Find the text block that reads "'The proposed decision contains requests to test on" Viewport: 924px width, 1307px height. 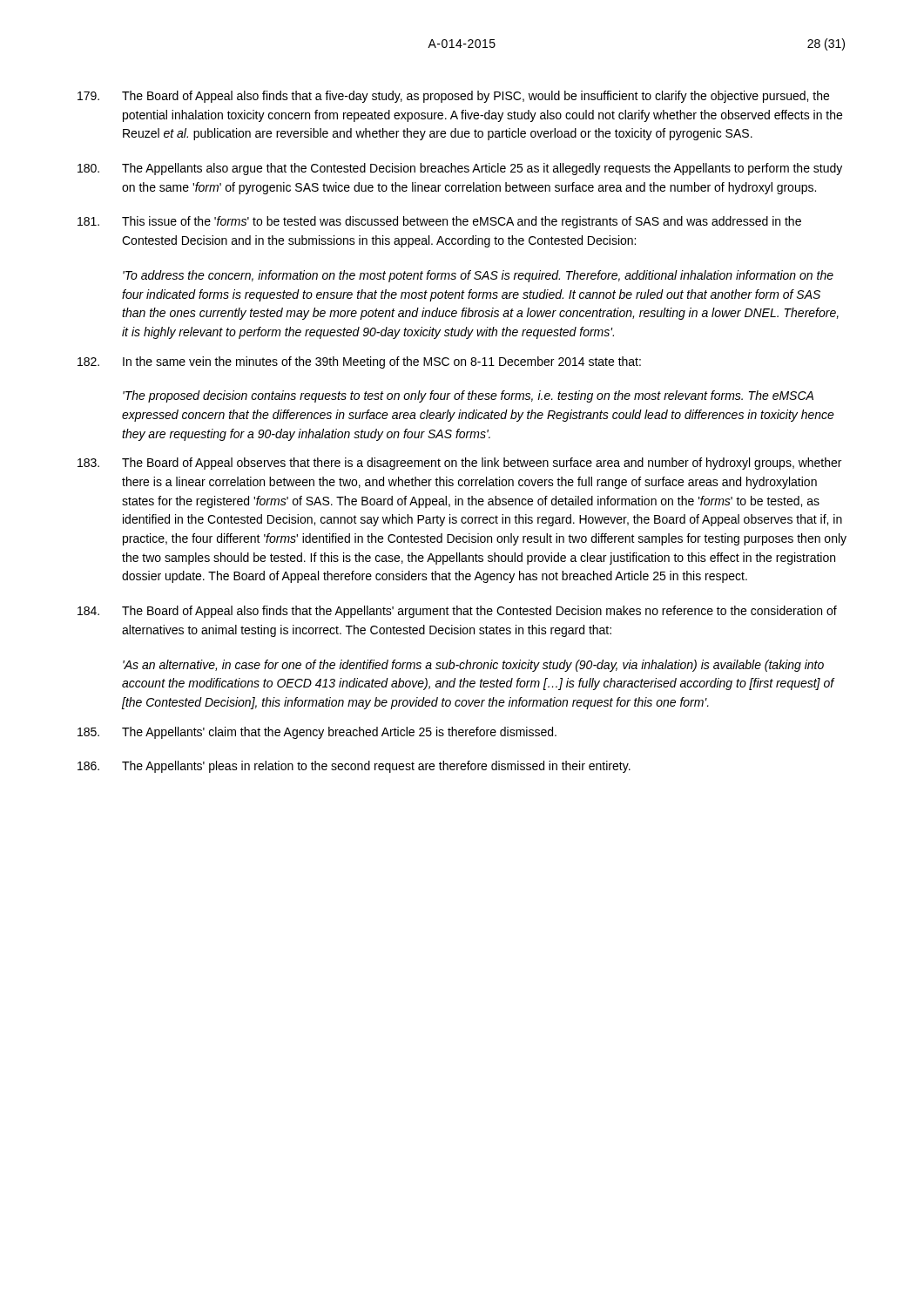(x=478, y=415)
